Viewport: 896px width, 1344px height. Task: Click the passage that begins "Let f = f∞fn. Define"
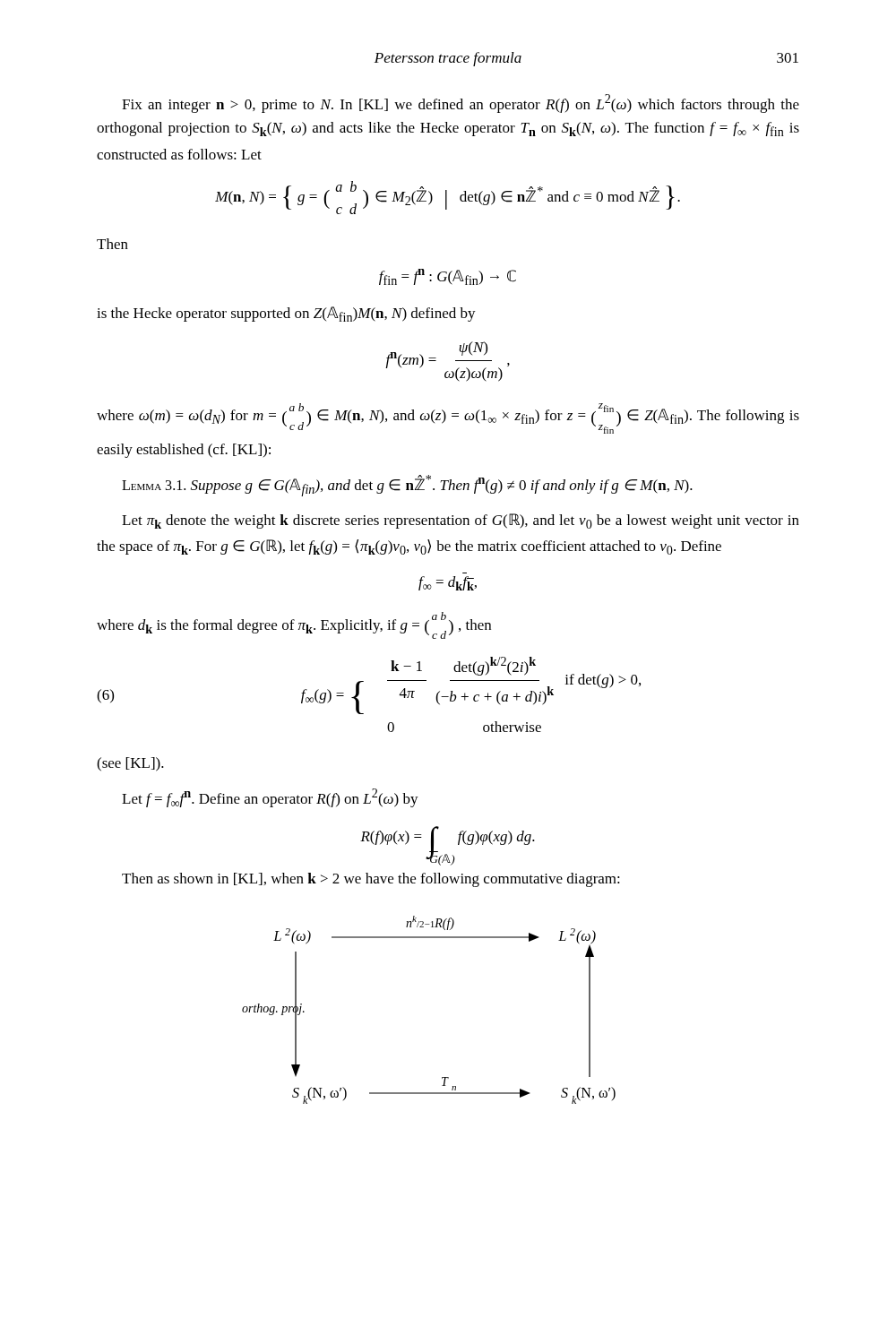[270, 798]
